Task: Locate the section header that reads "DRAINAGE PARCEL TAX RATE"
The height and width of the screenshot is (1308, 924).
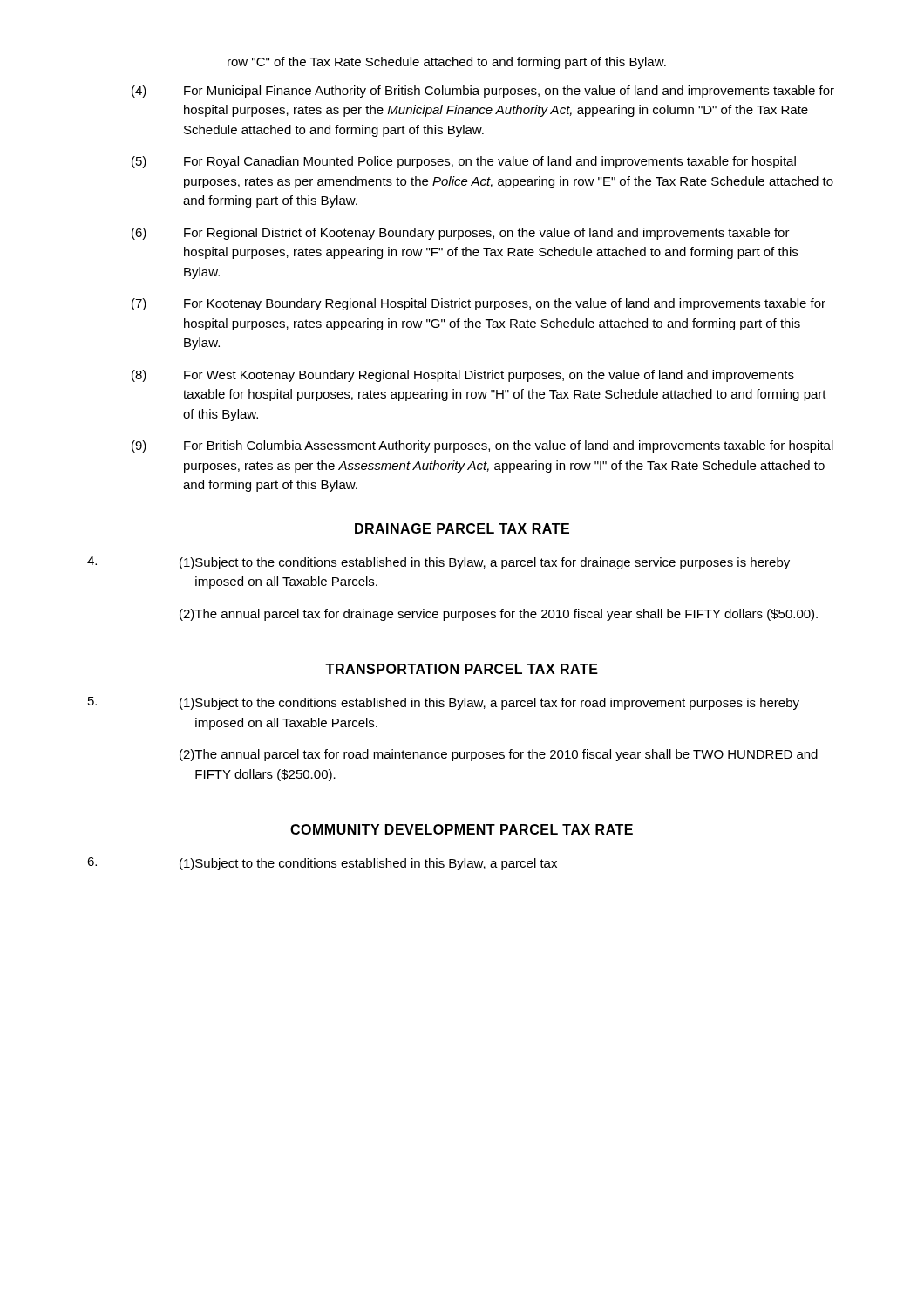Action: click(462, 528)
